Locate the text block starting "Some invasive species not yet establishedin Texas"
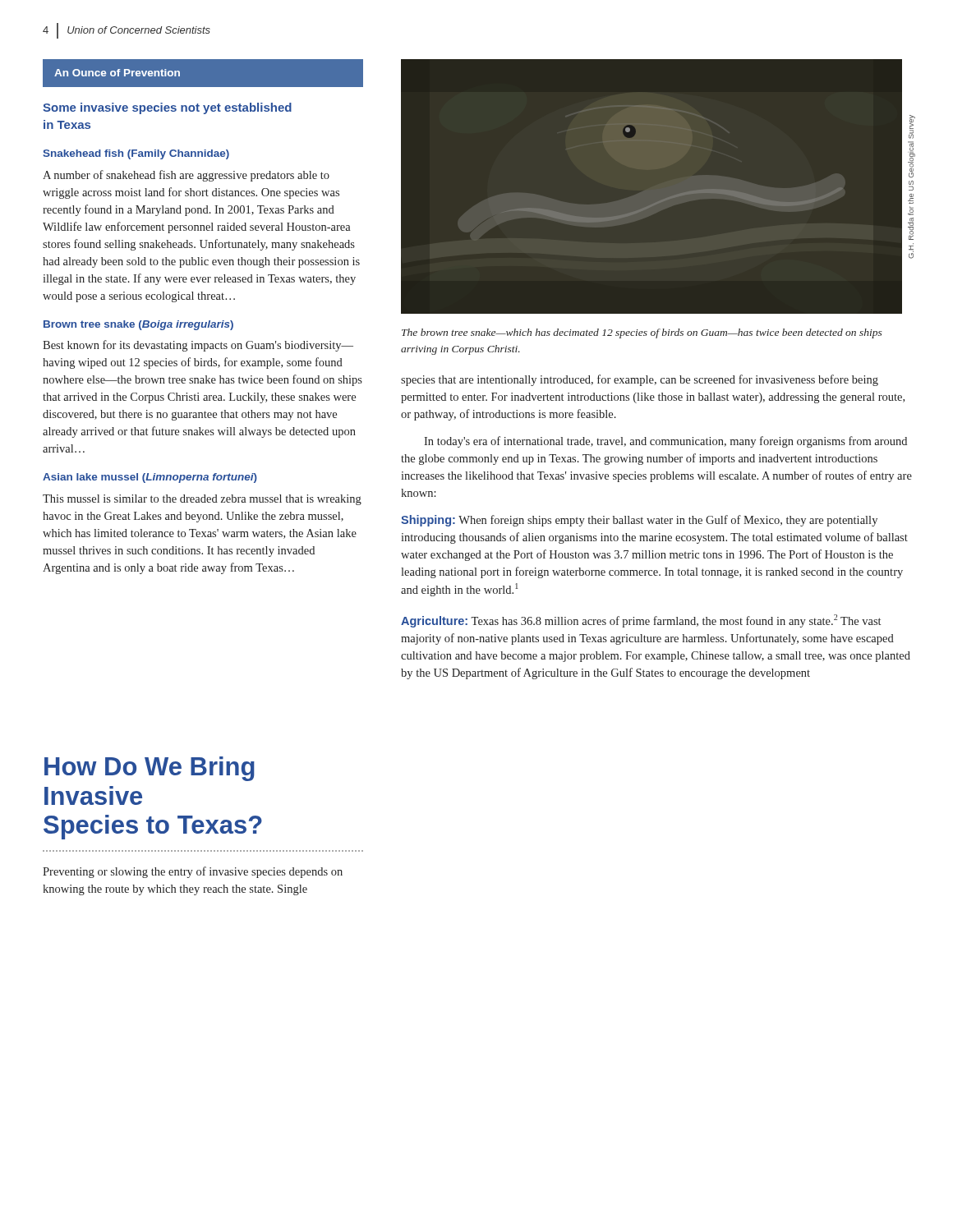Viewport: 953px width, 1232px height. [167, 116]
